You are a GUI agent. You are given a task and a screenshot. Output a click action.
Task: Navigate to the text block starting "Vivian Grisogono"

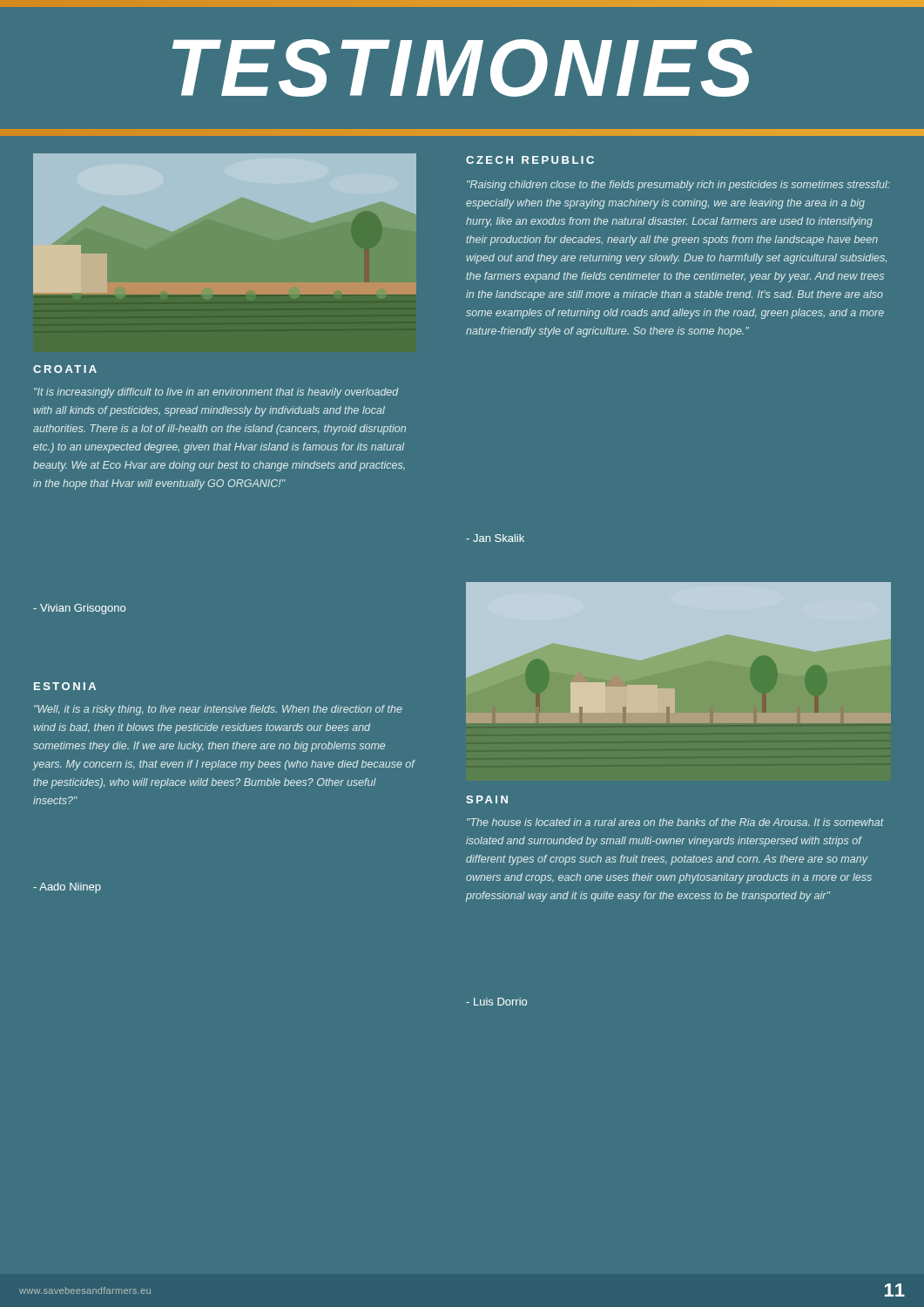click(x=80, y=608)
